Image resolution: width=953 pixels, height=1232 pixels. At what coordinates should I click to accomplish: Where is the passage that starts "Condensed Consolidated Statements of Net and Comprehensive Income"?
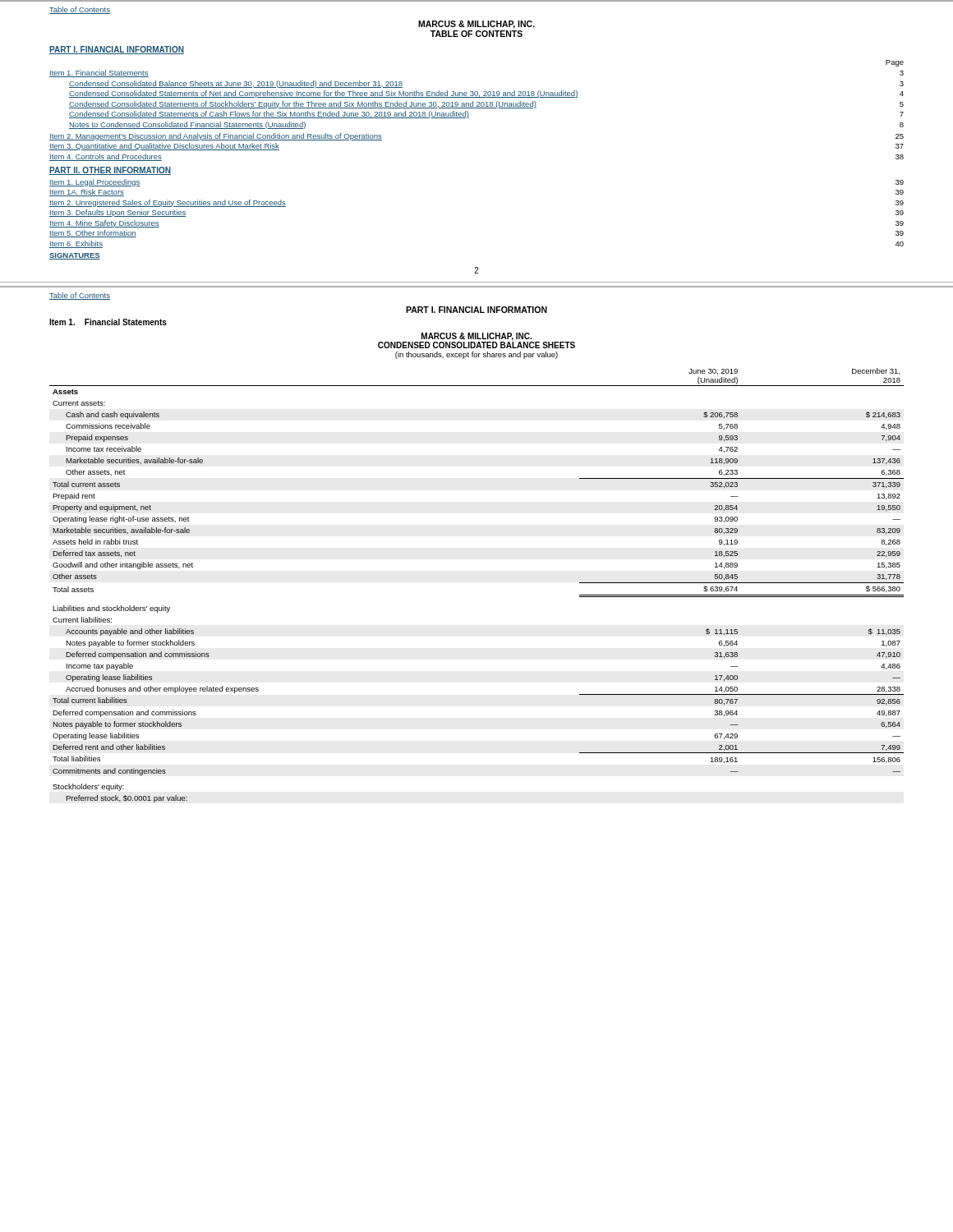(486, 93)
